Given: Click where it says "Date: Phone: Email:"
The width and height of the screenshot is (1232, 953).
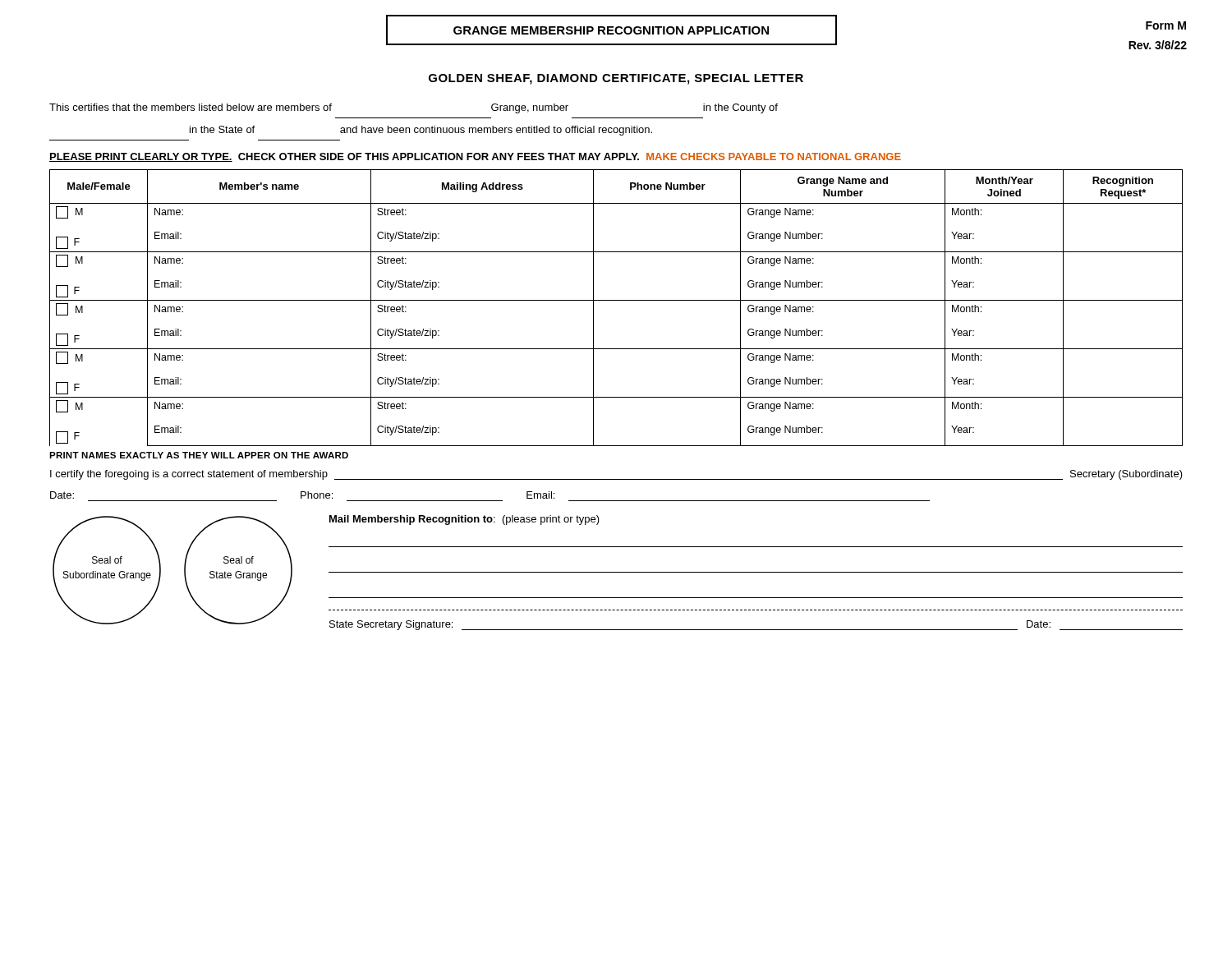Looking at the screenshot, I should (490, 495).
